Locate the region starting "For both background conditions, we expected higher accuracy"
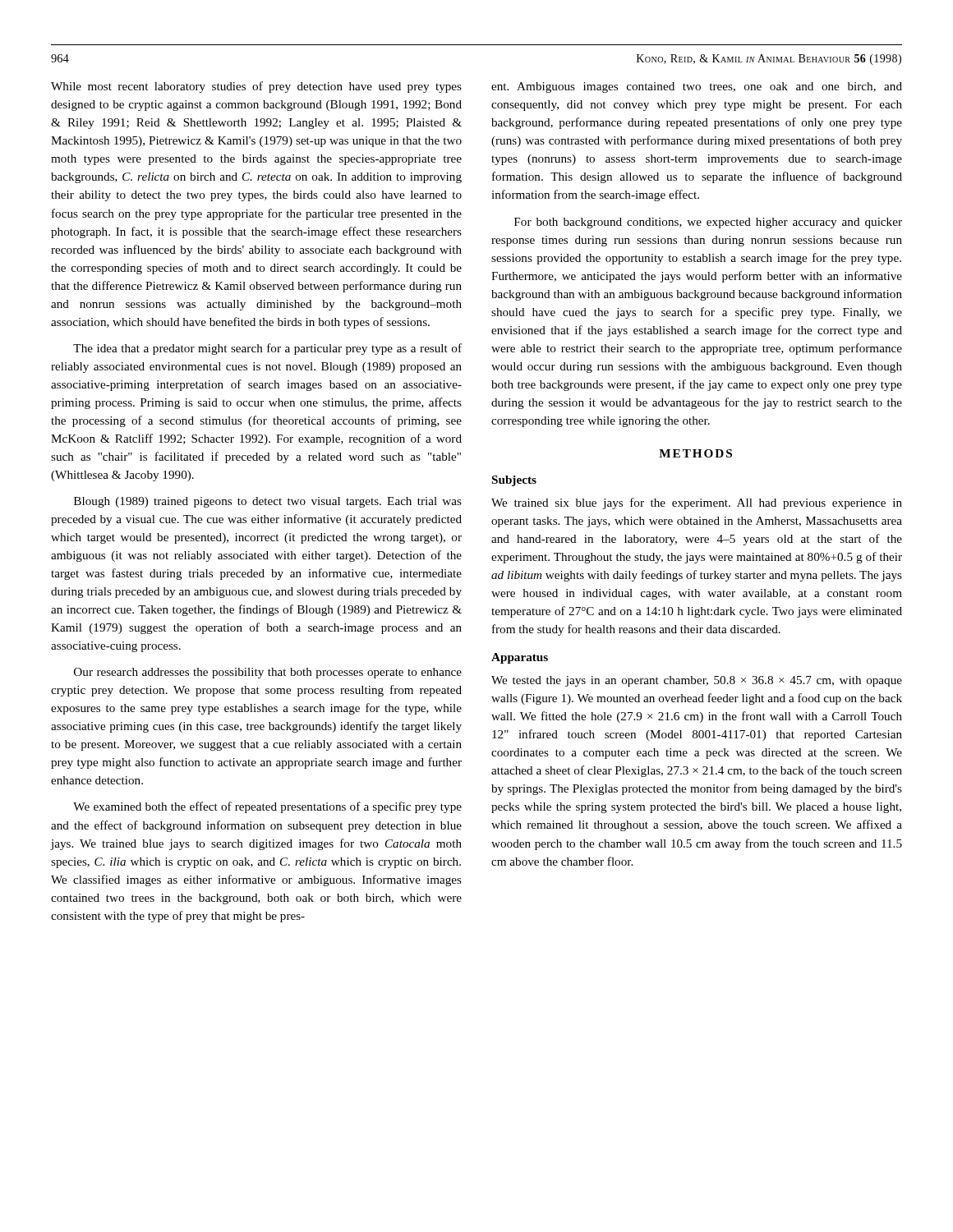The height and width of the screenshot is (1232, 953). 697,321
